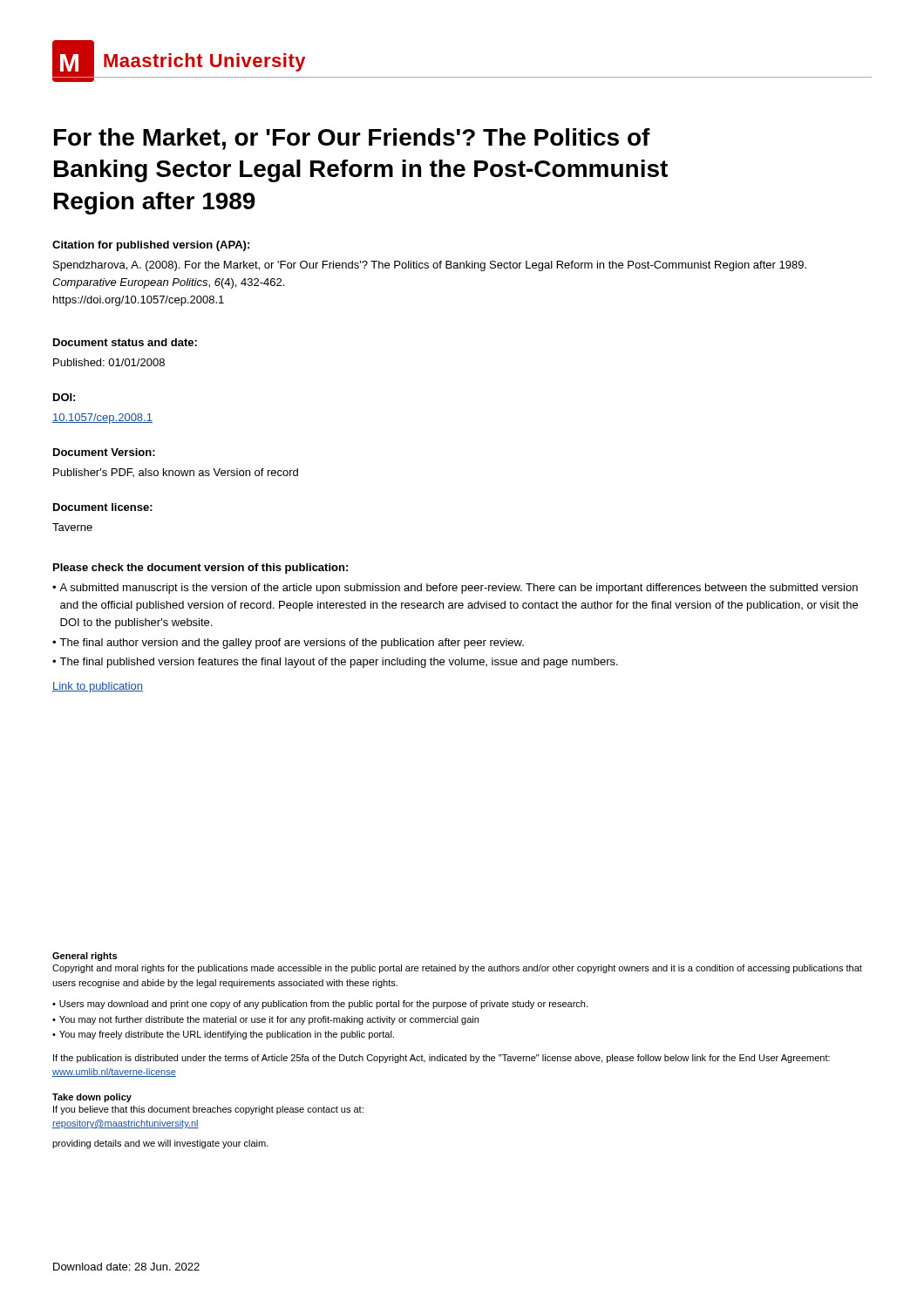Where does it say "Take down policy"?
The image size is (924, 1308).
point(92,1096)
